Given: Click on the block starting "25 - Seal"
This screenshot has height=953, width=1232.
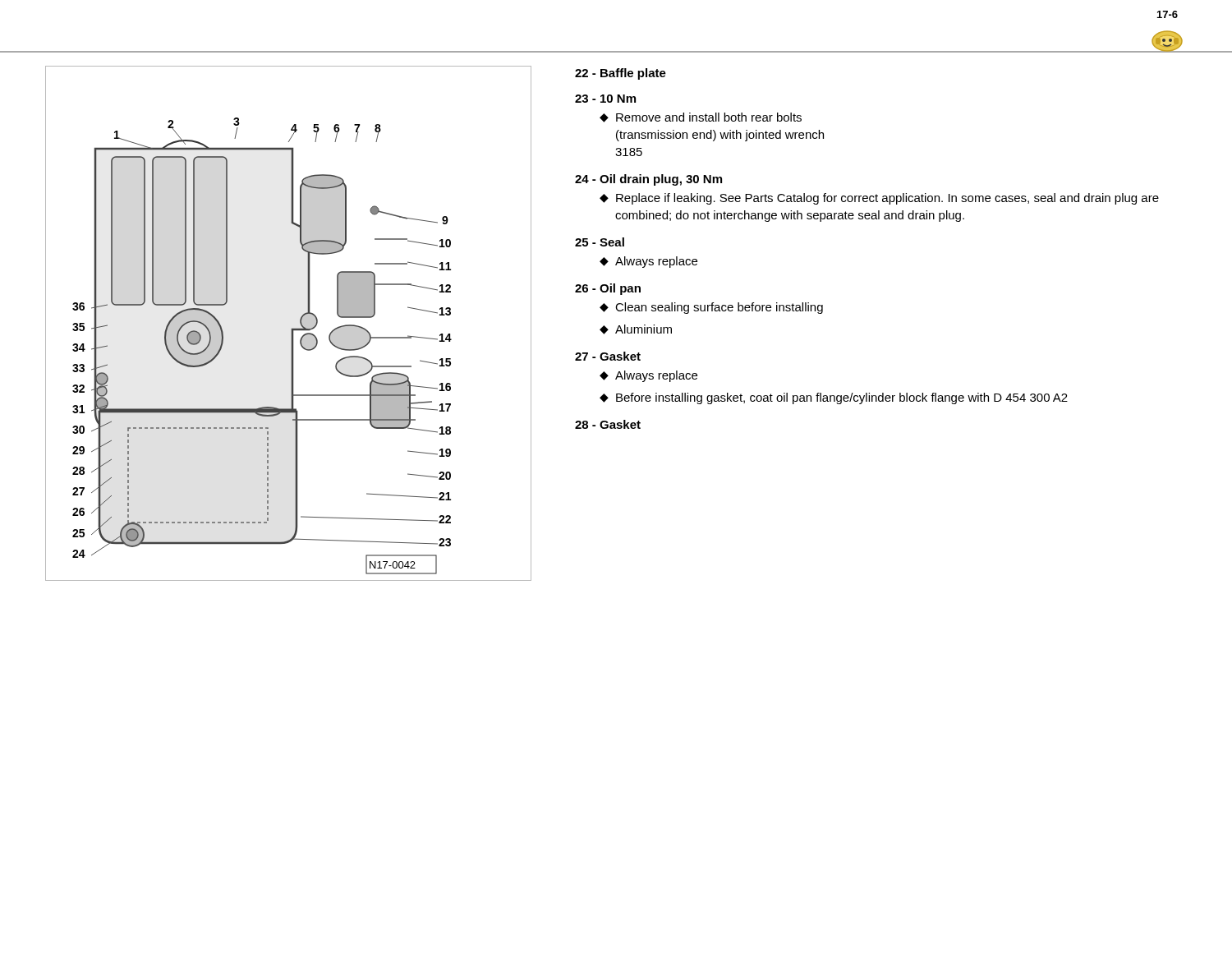Looking at the screenshot, I should (600, 242).
